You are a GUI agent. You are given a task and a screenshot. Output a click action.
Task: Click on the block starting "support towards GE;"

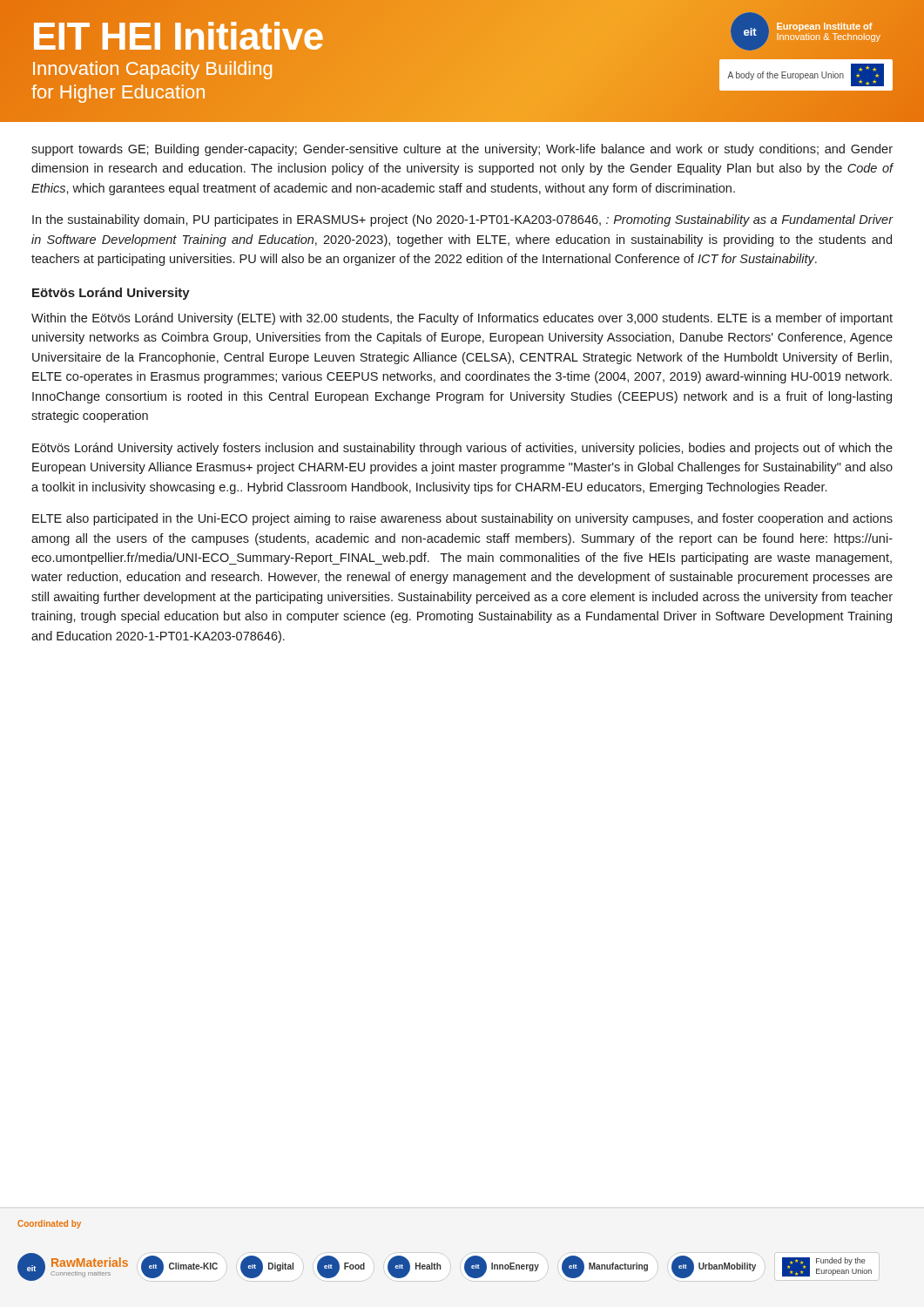tap(462, 169)
